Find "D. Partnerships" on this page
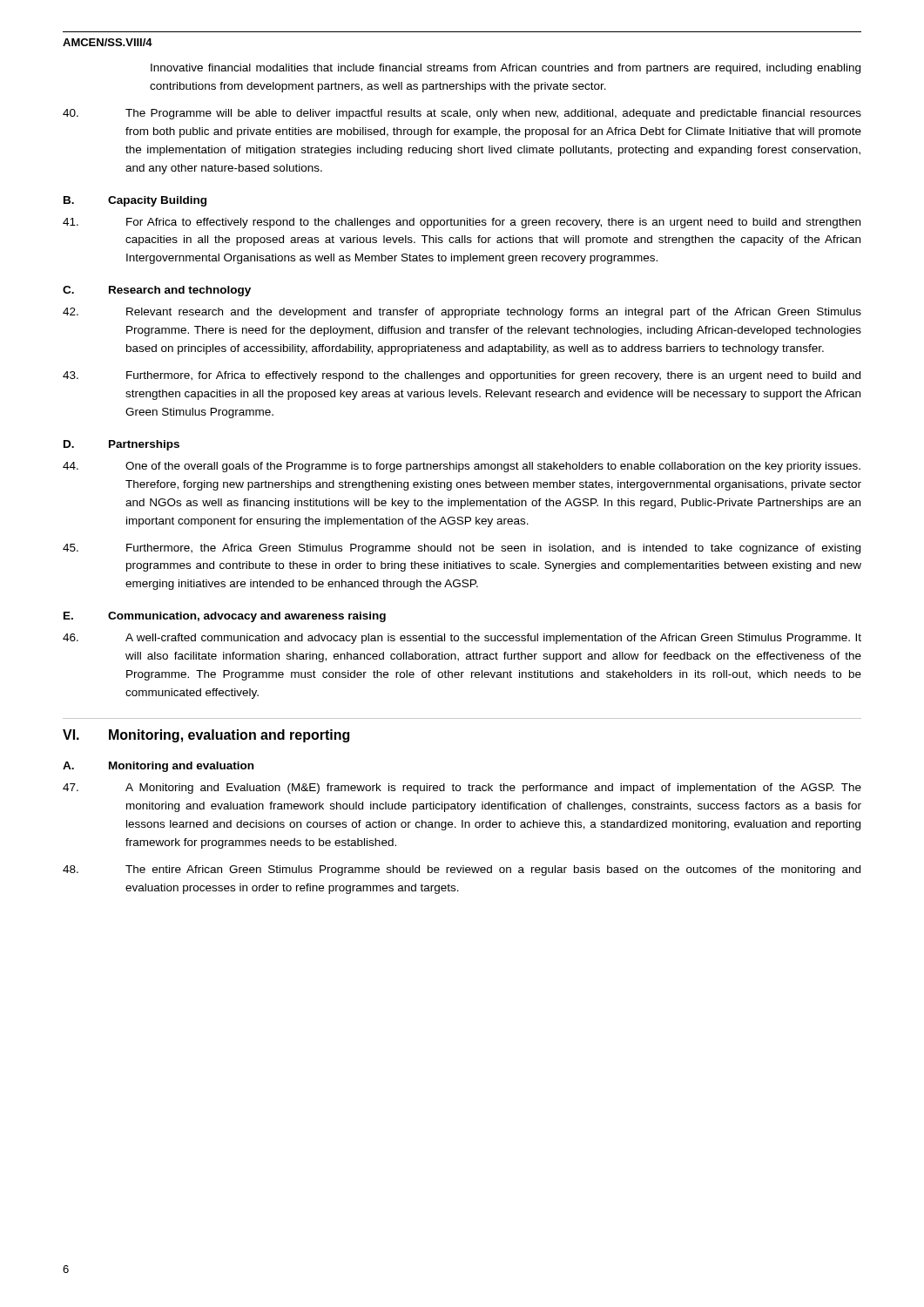 [x=121, y=444]
